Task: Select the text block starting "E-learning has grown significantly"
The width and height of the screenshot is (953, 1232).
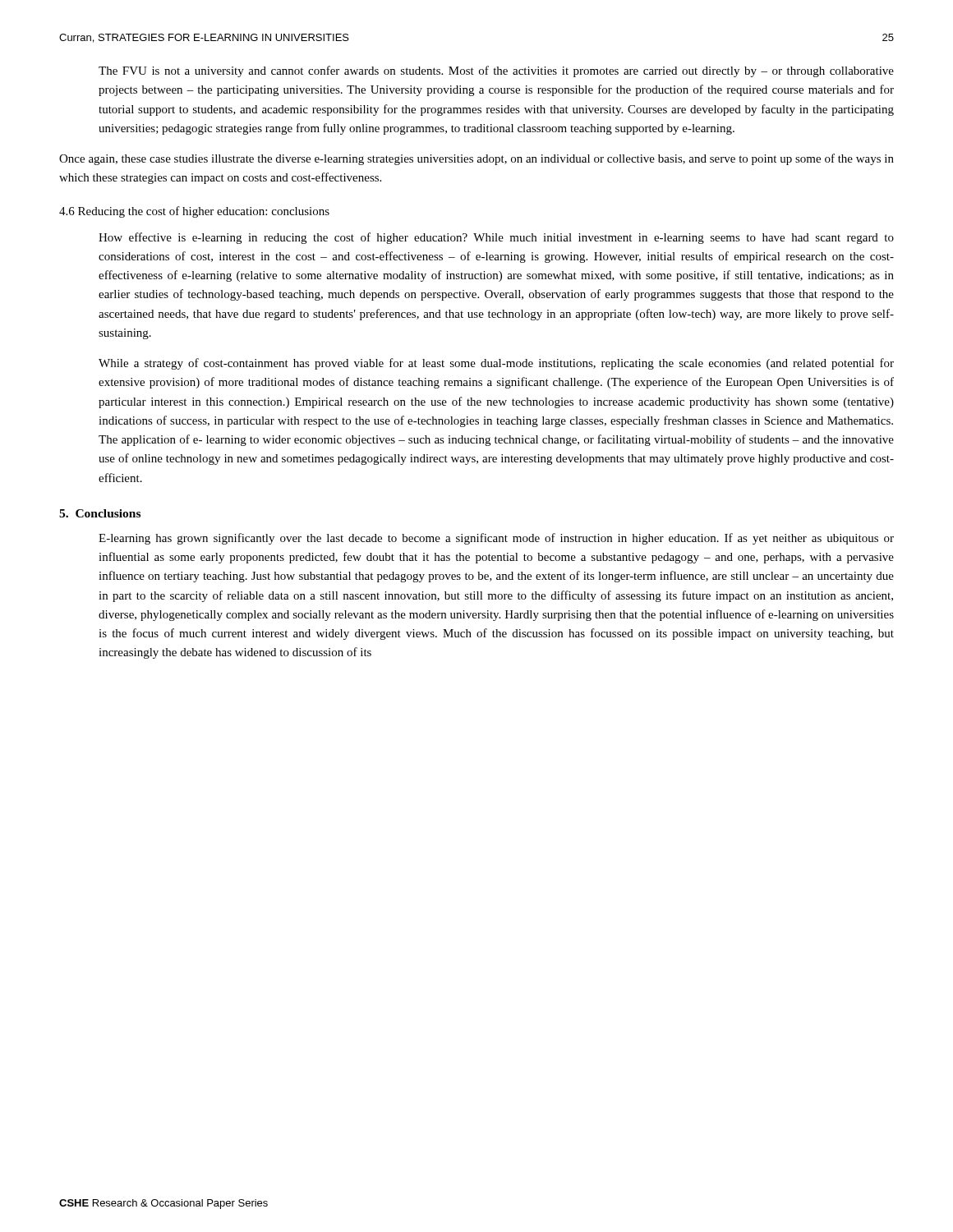Action: coord(496,595)
